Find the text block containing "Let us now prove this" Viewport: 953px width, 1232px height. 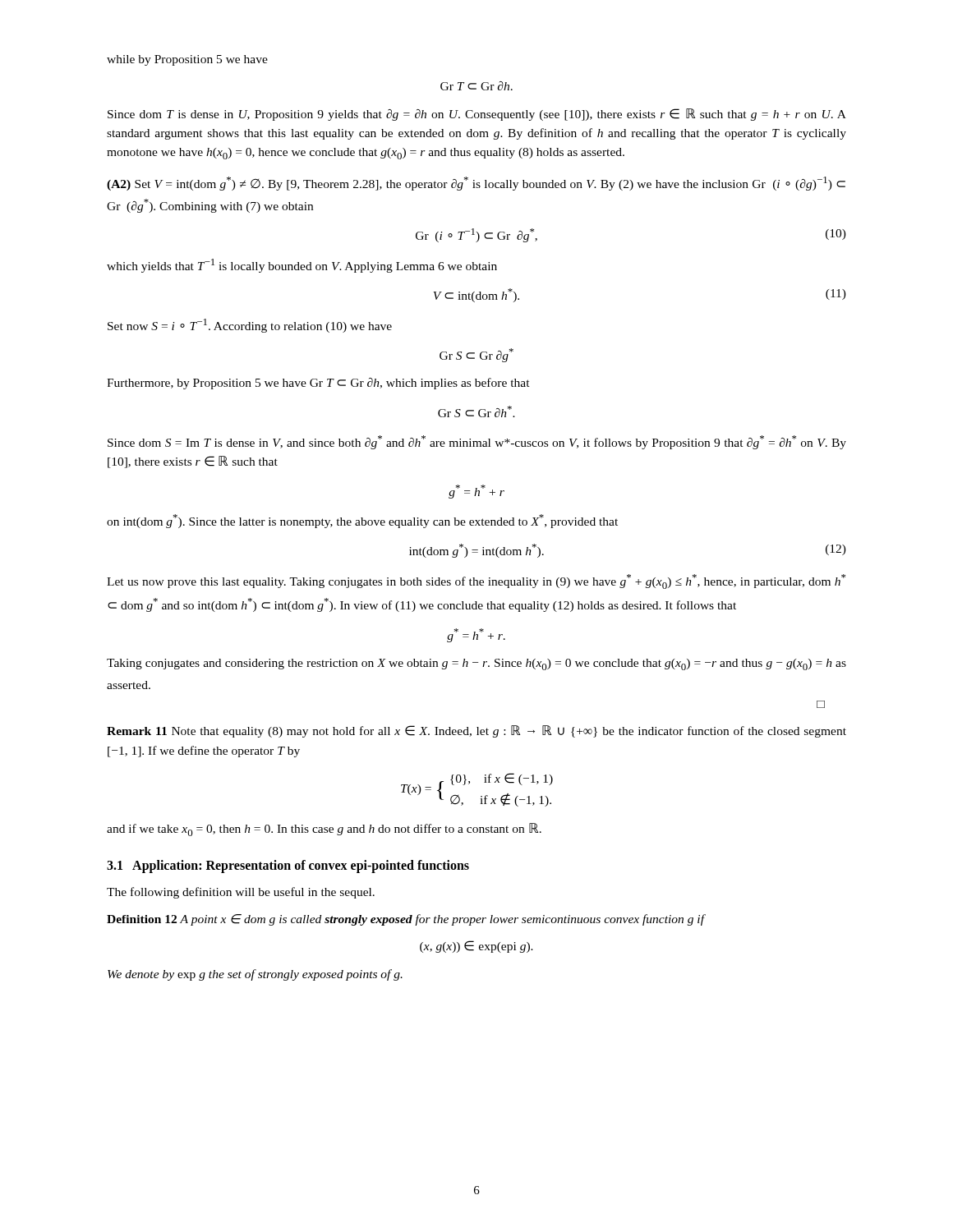coord(476,592)
